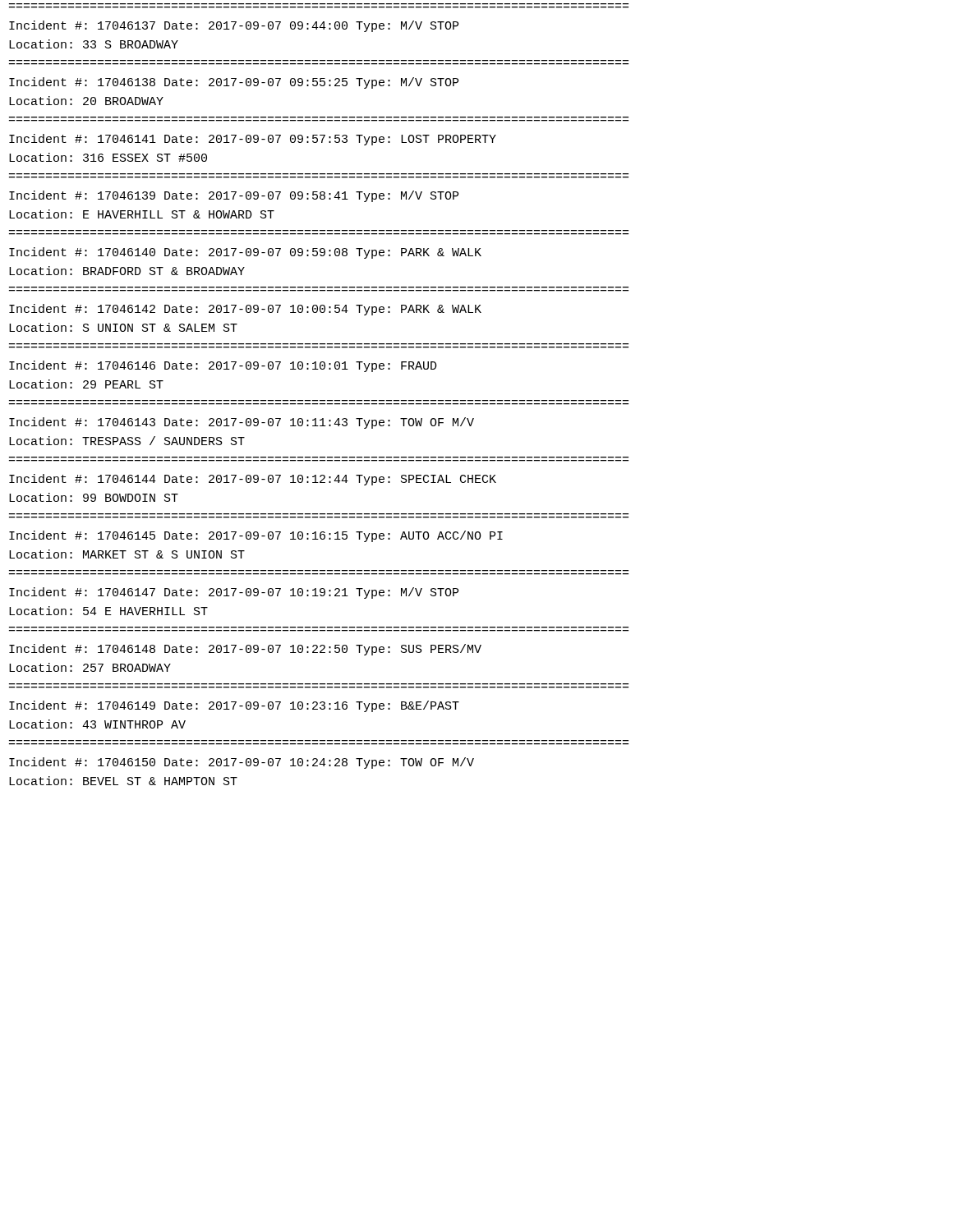Find the list item with the text "Incident #: 17046144 Date: 2017-09-07 10:12:44 Type: SPECIAL"
The height and width of the screenshot is (1232, 953).
click(x=476, y=490)
